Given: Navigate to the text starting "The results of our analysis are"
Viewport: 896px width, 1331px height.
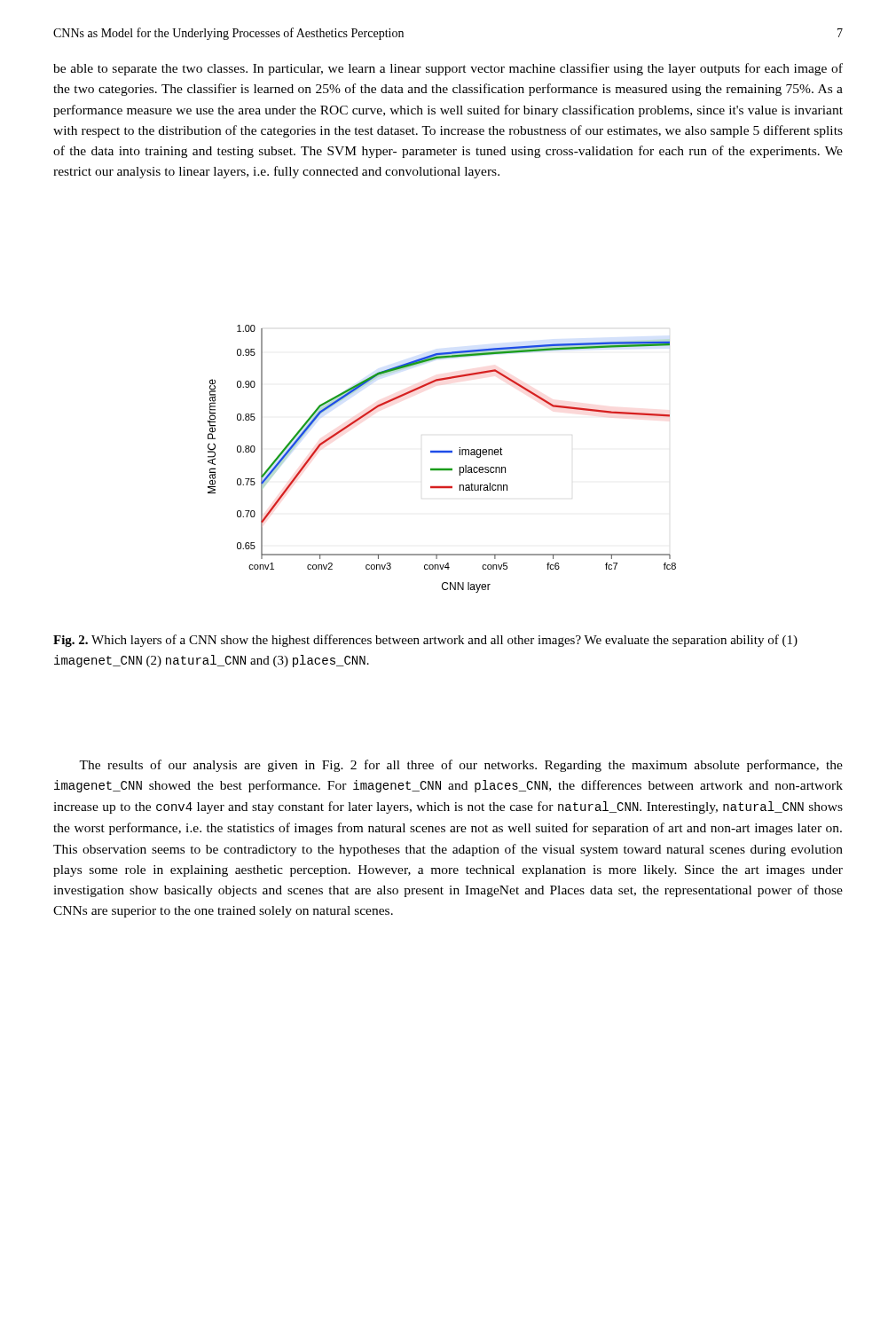Looking at the screenshot, I should (448, 837).
